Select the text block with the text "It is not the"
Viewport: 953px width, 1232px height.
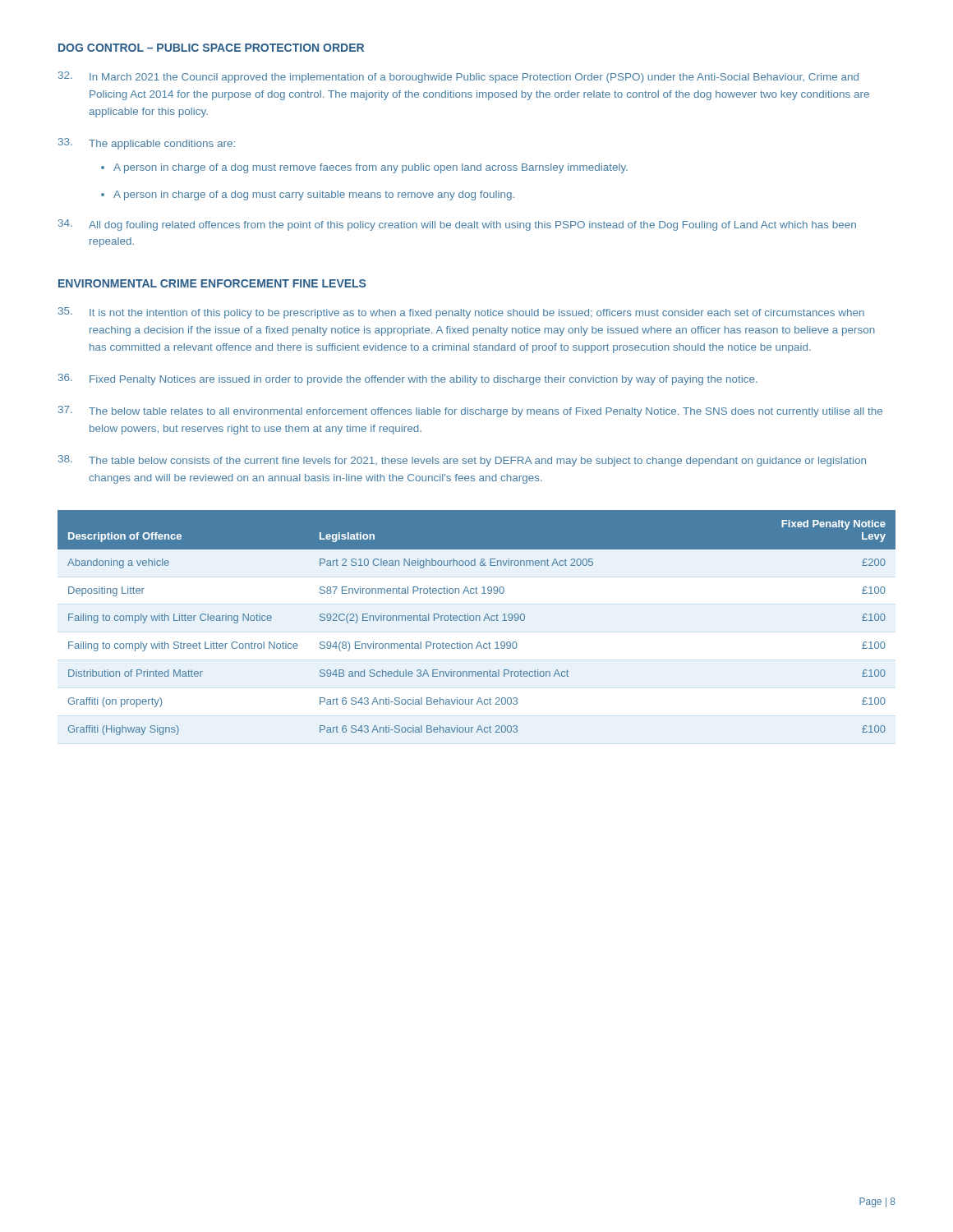pyautogui.click(x=476, y=331)
